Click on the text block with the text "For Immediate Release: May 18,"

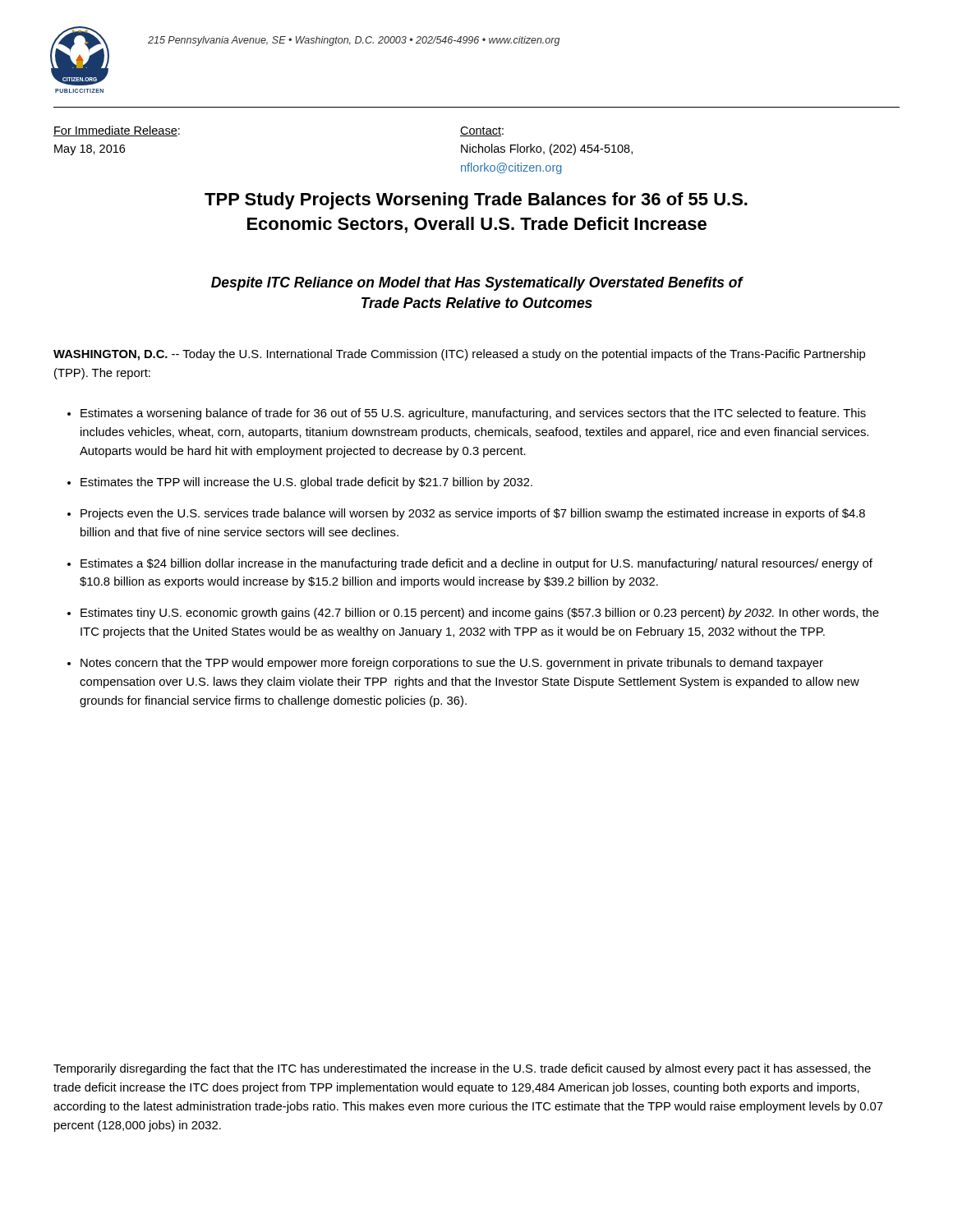click(x=117, y=140)
